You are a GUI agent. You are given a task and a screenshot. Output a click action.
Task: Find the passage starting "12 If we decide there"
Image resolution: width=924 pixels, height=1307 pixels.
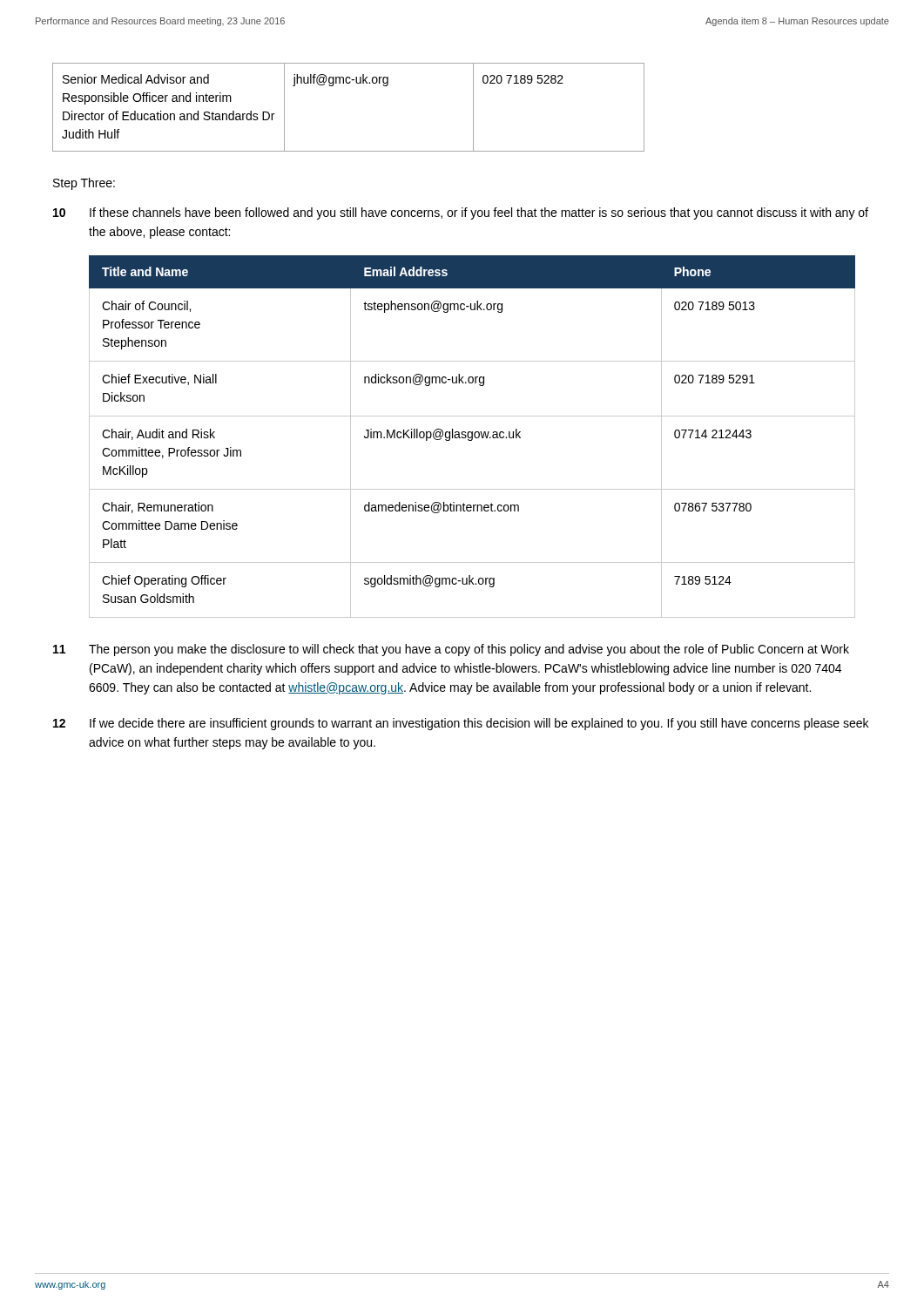[462, 734]
